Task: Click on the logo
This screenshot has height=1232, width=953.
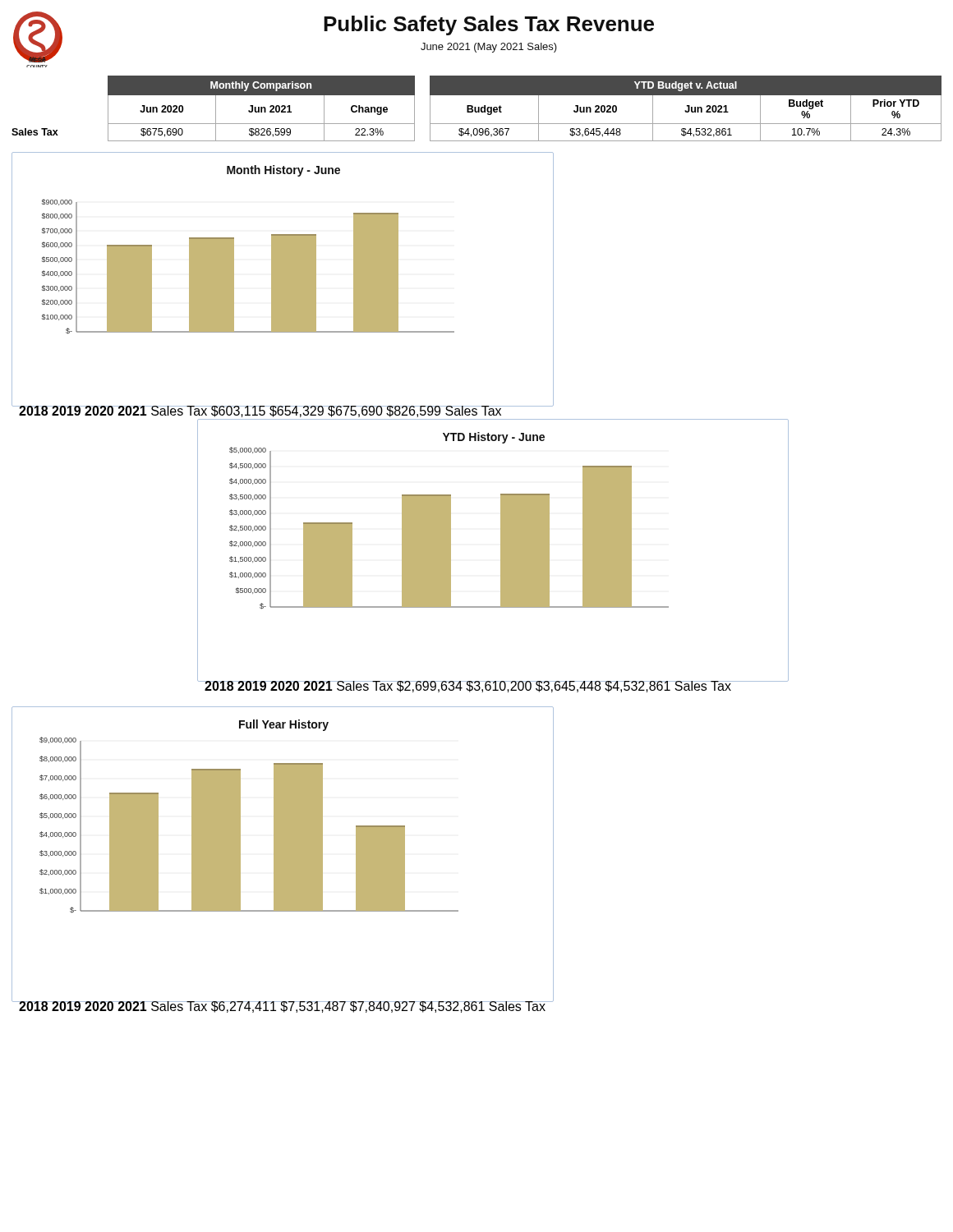Action: click(x=44, y=38)
